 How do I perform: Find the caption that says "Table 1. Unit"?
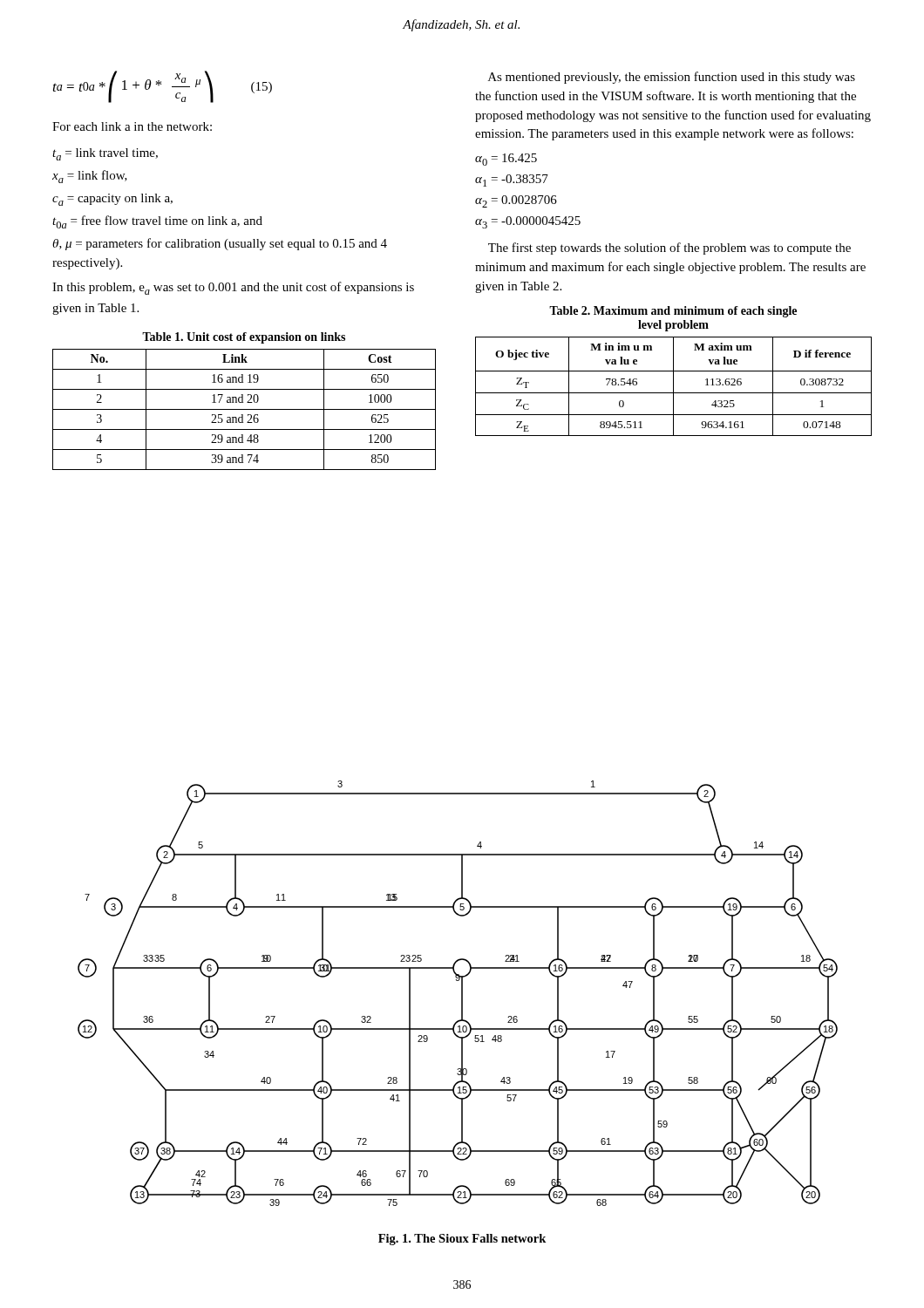click(x=244, y=337)
